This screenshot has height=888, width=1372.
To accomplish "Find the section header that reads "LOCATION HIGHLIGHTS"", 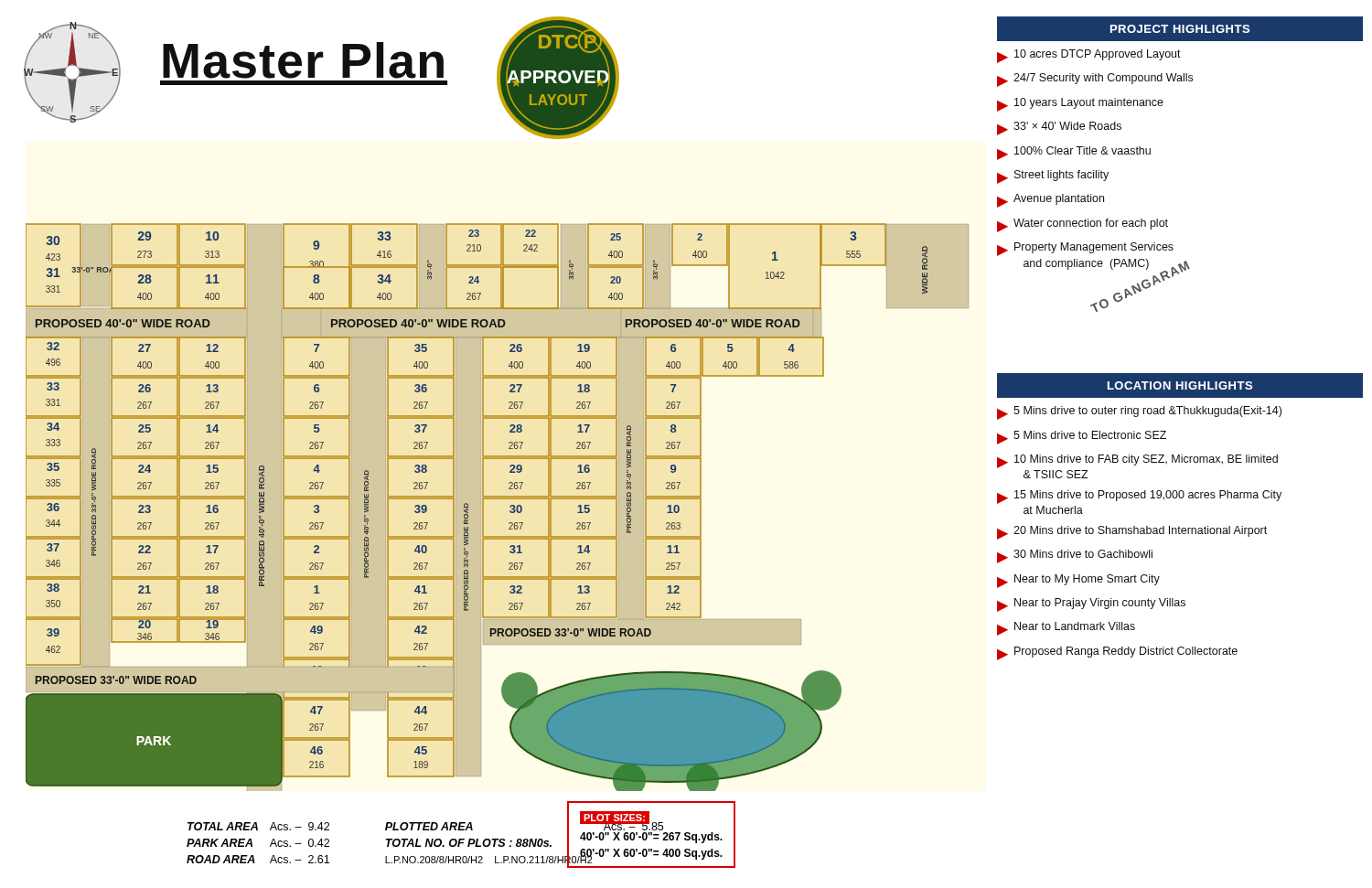I will pos(1180,386).
